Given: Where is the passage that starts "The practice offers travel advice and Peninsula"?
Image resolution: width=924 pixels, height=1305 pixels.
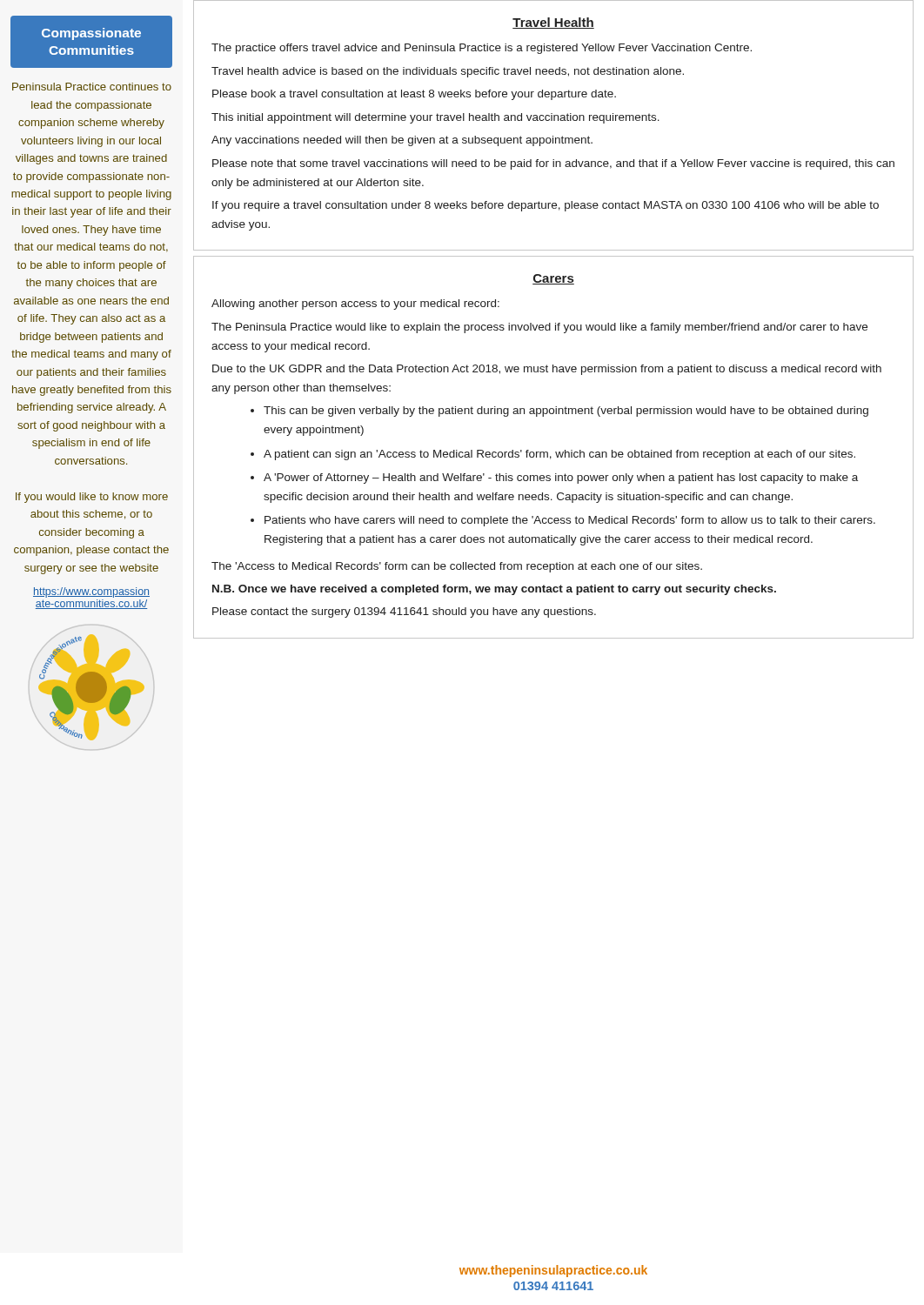Looking at the screenshot, I should [x=553, y=136].
